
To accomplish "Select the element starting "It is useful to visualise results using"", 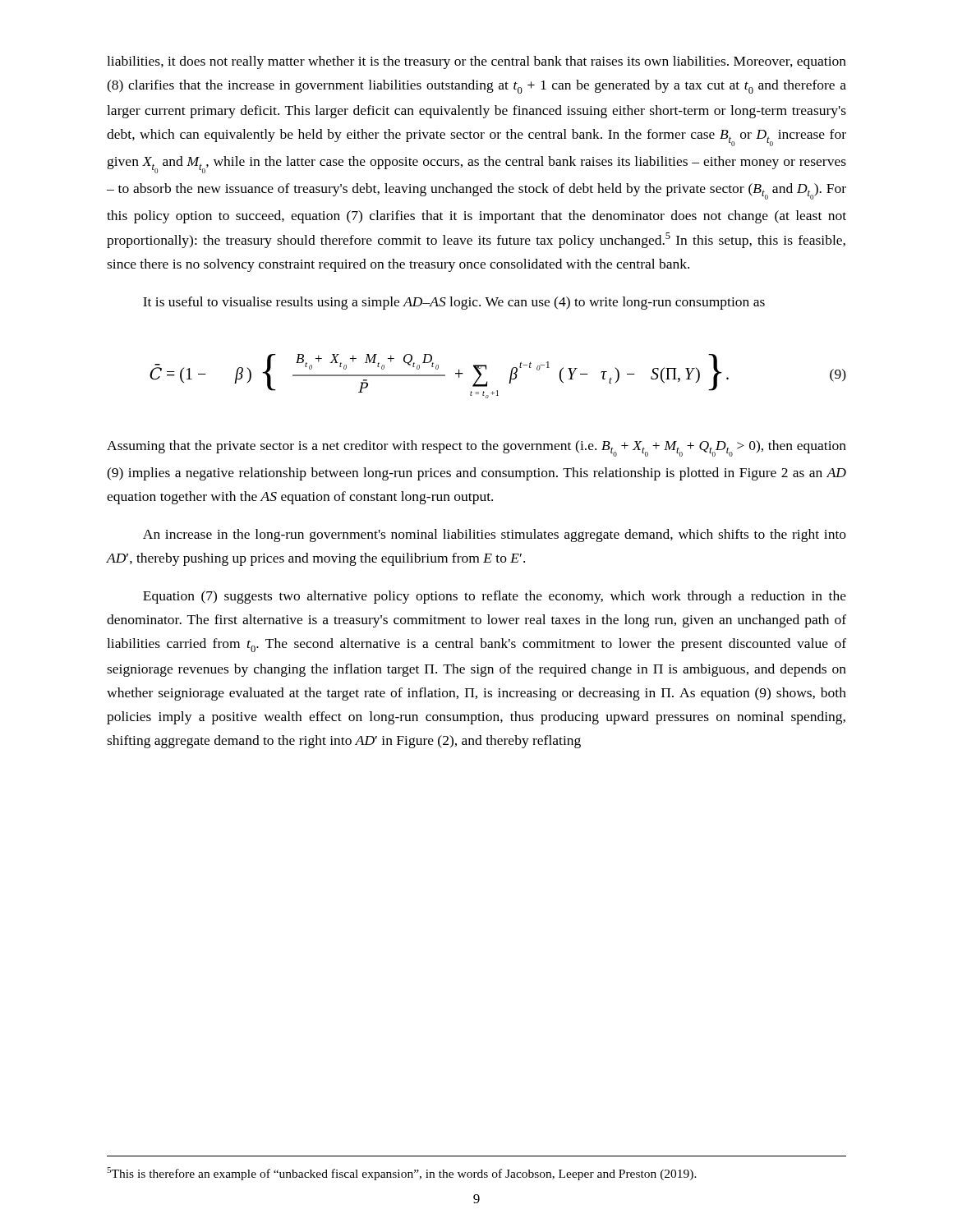I will pos(454,301).
